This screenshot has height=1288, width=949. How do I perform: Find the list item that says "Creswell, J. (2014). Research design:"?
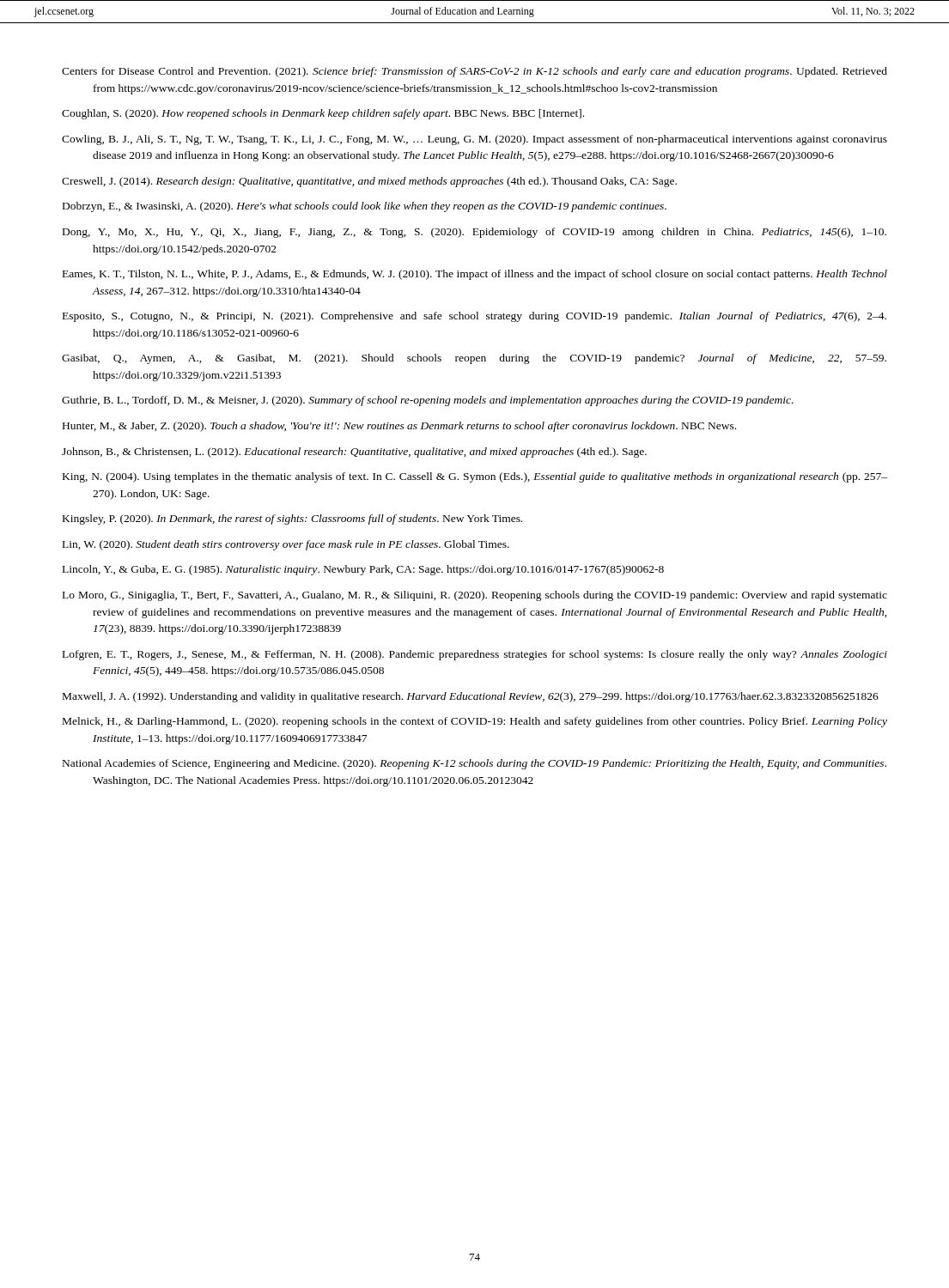pyautogui.click(x=385, y=181)
